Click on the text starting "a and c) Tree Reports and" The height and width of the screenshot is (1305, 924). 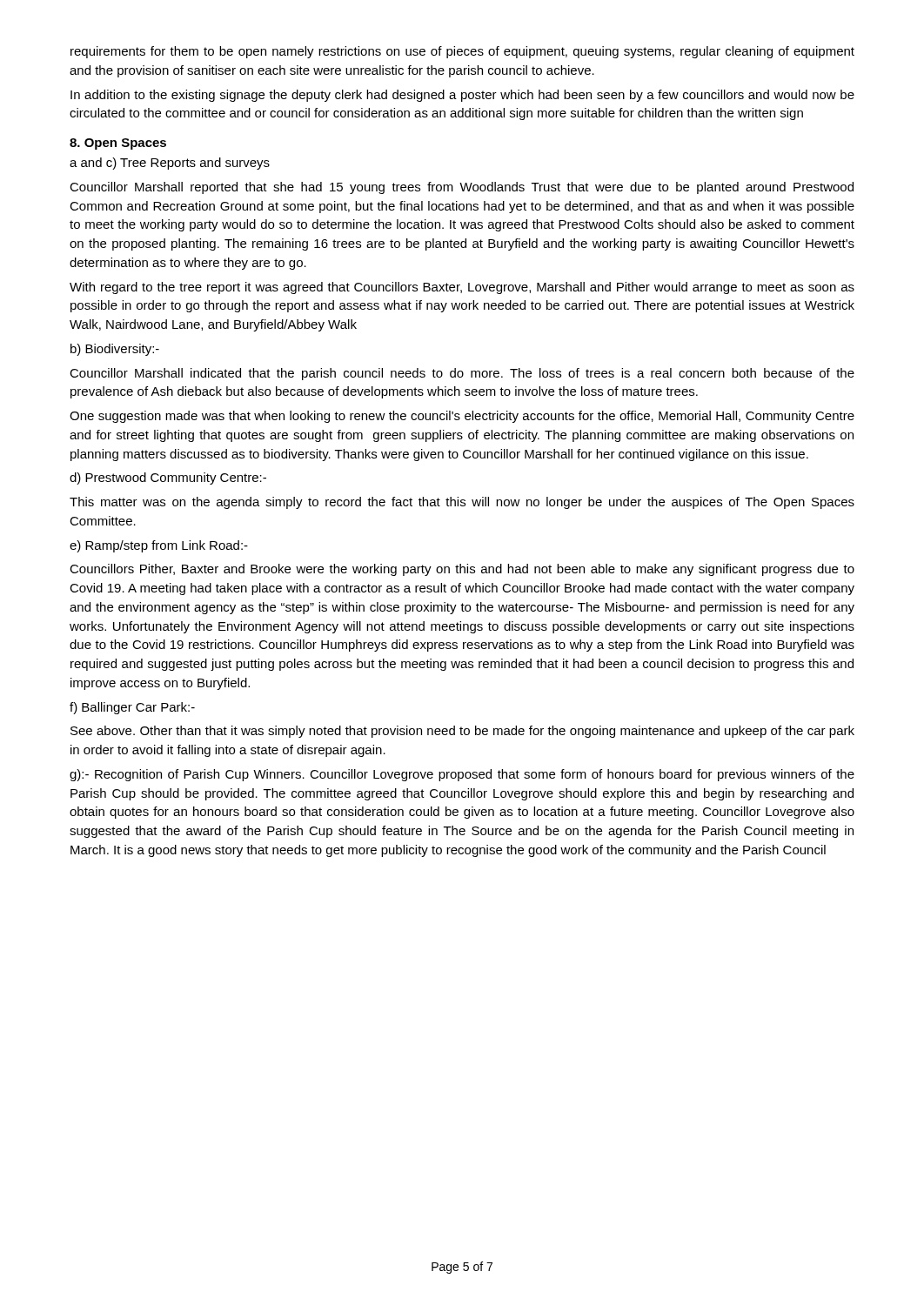coord(462,506)
